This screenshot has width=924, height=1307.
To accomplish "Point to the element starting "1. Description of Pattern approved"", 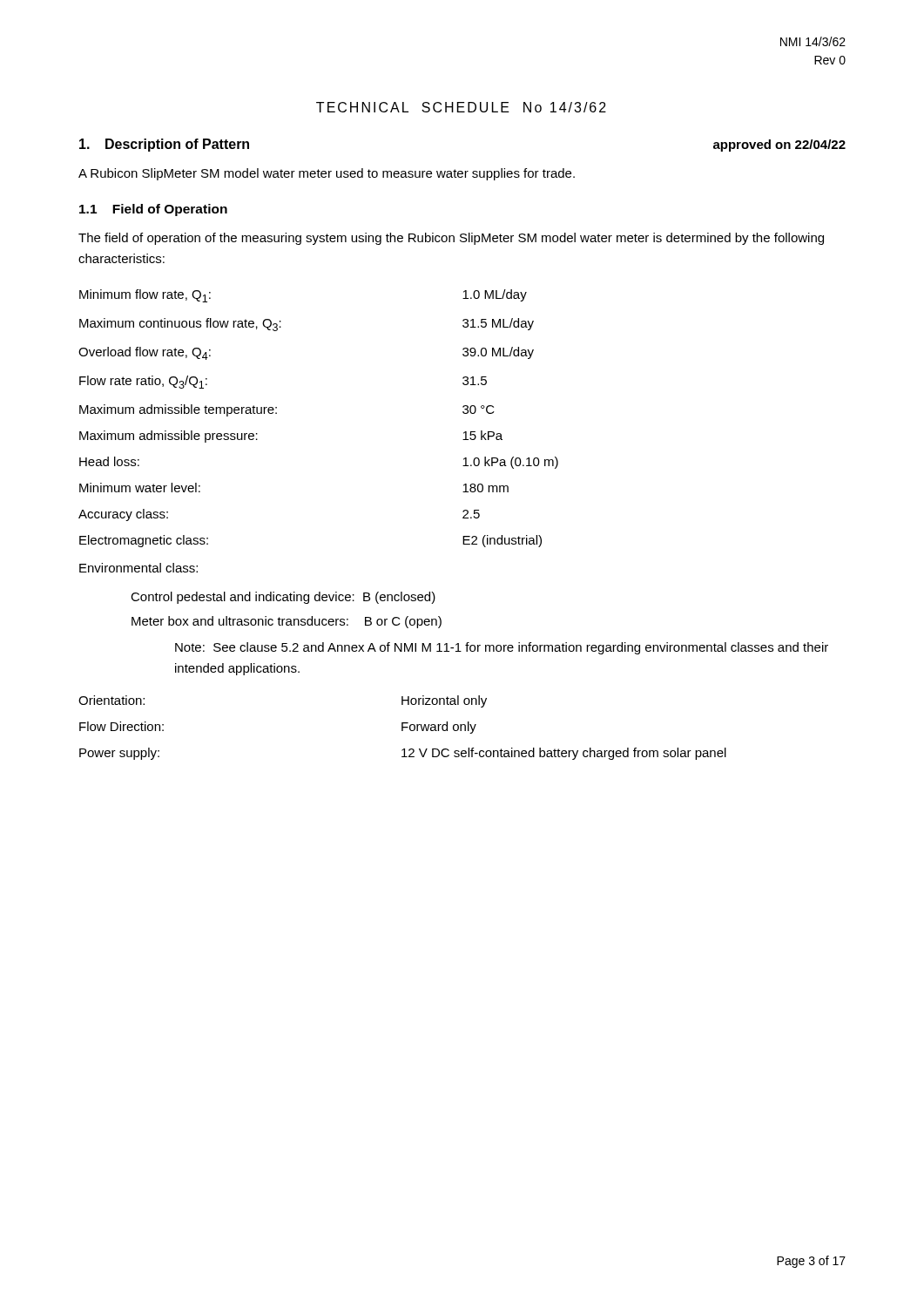I will [175, 145].
